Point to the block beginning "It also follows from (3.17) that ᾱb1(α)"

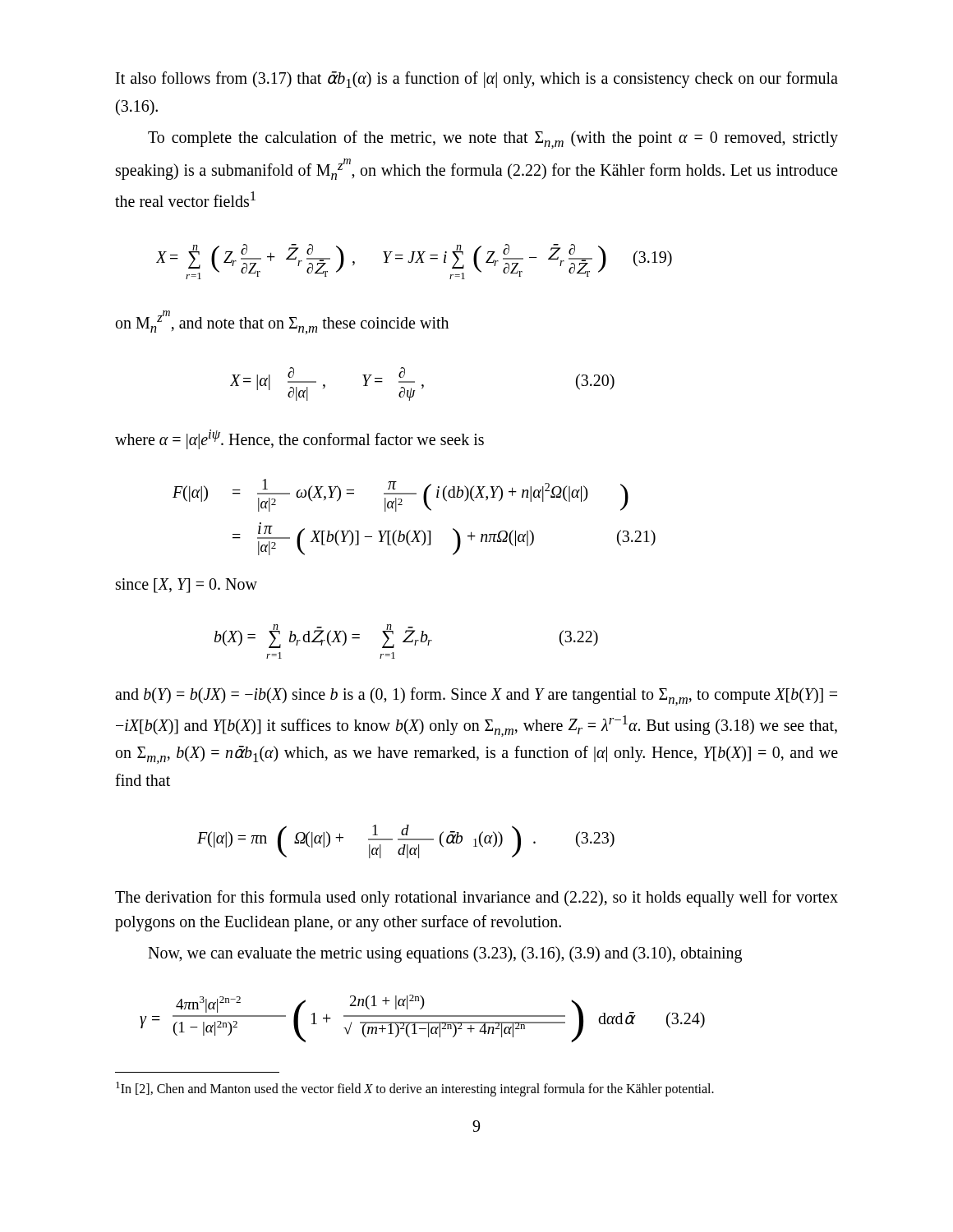point(476,92)
